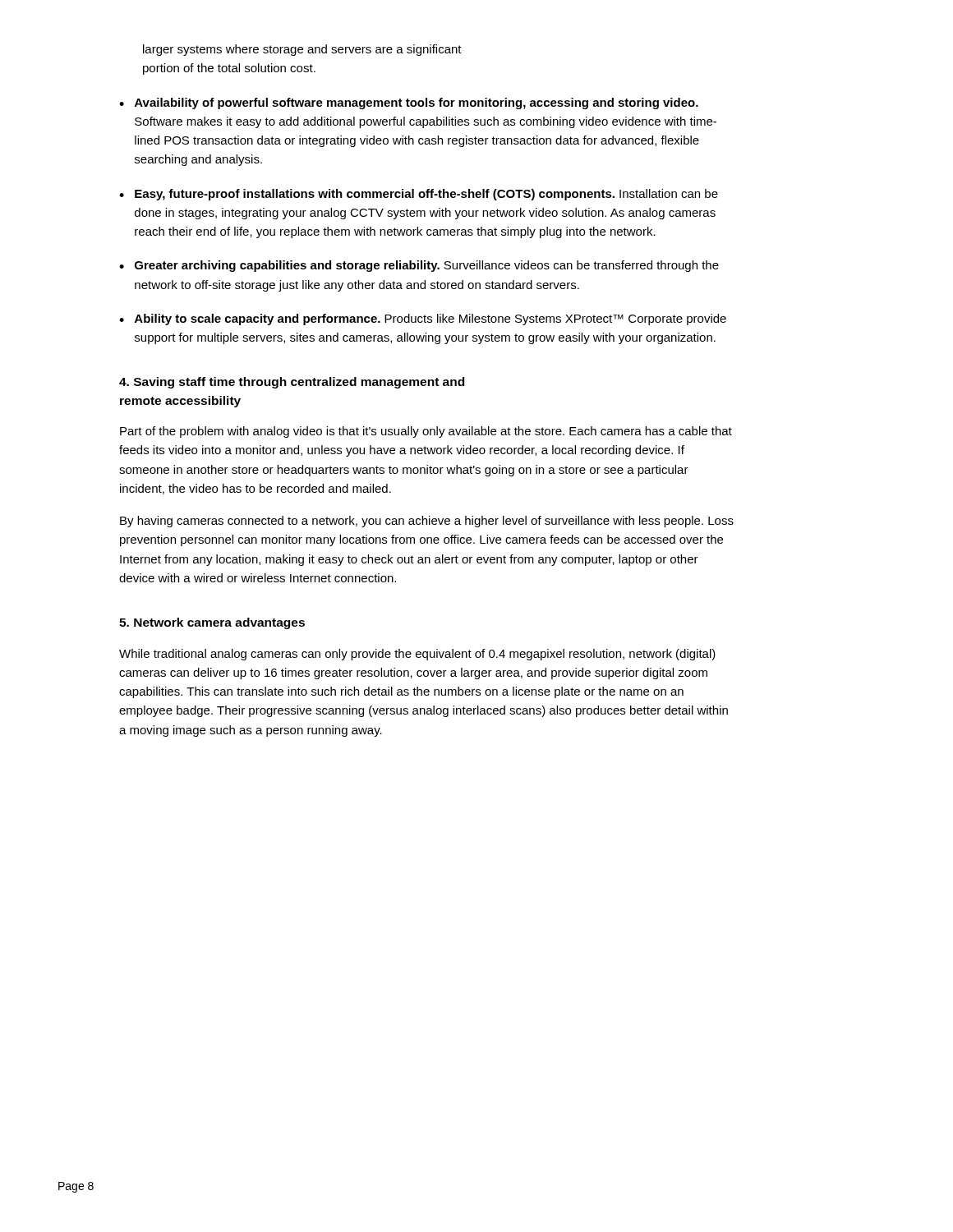Viewport: 953px width, 1232px height.
Task: Click on the list item with the text "• Availability of powerful software management"
Action: [x=427, y=131]
